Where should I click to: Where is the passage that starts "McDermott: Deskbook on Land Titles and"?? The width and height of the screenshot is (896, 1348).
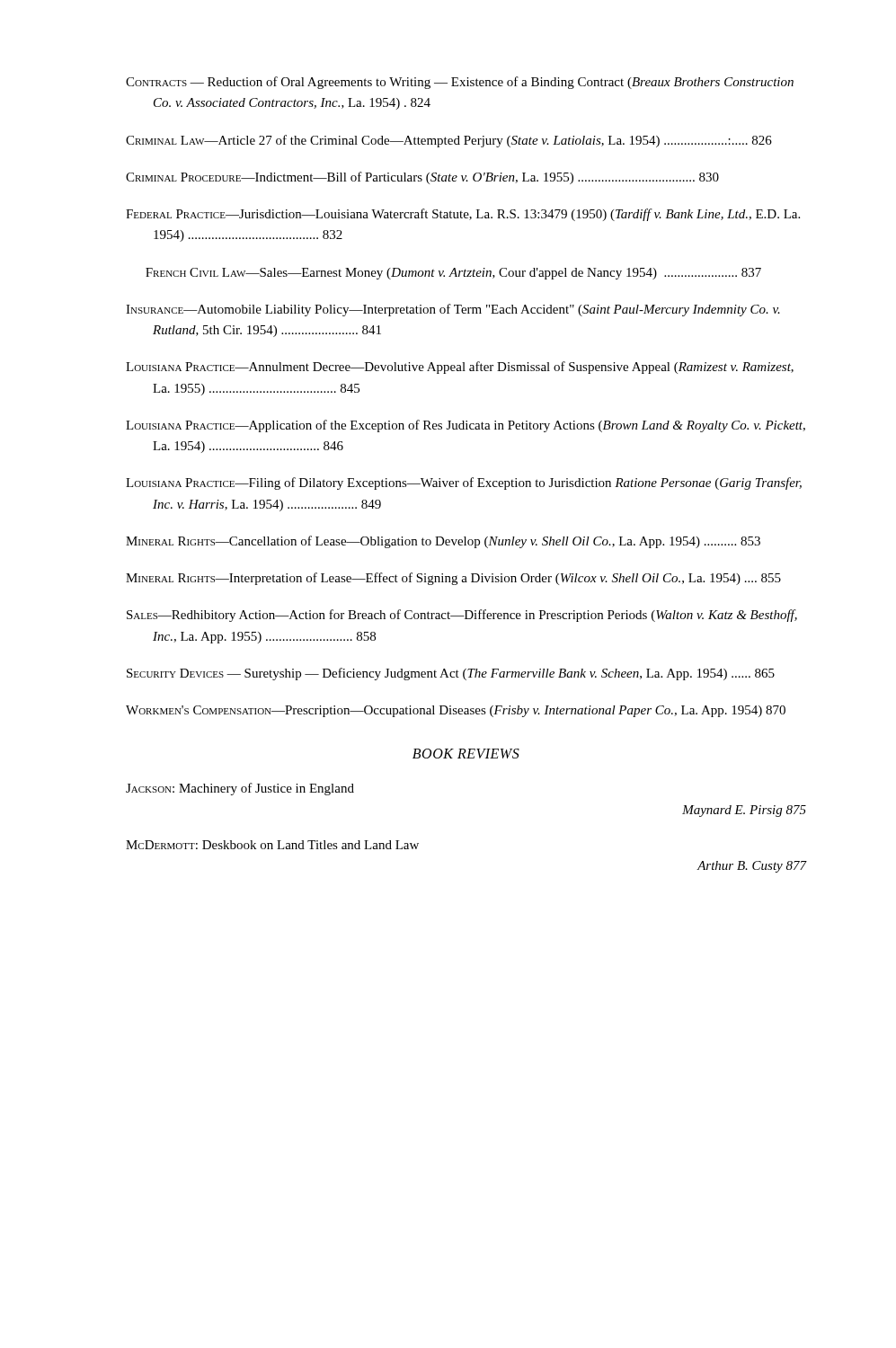coord(272,845)
